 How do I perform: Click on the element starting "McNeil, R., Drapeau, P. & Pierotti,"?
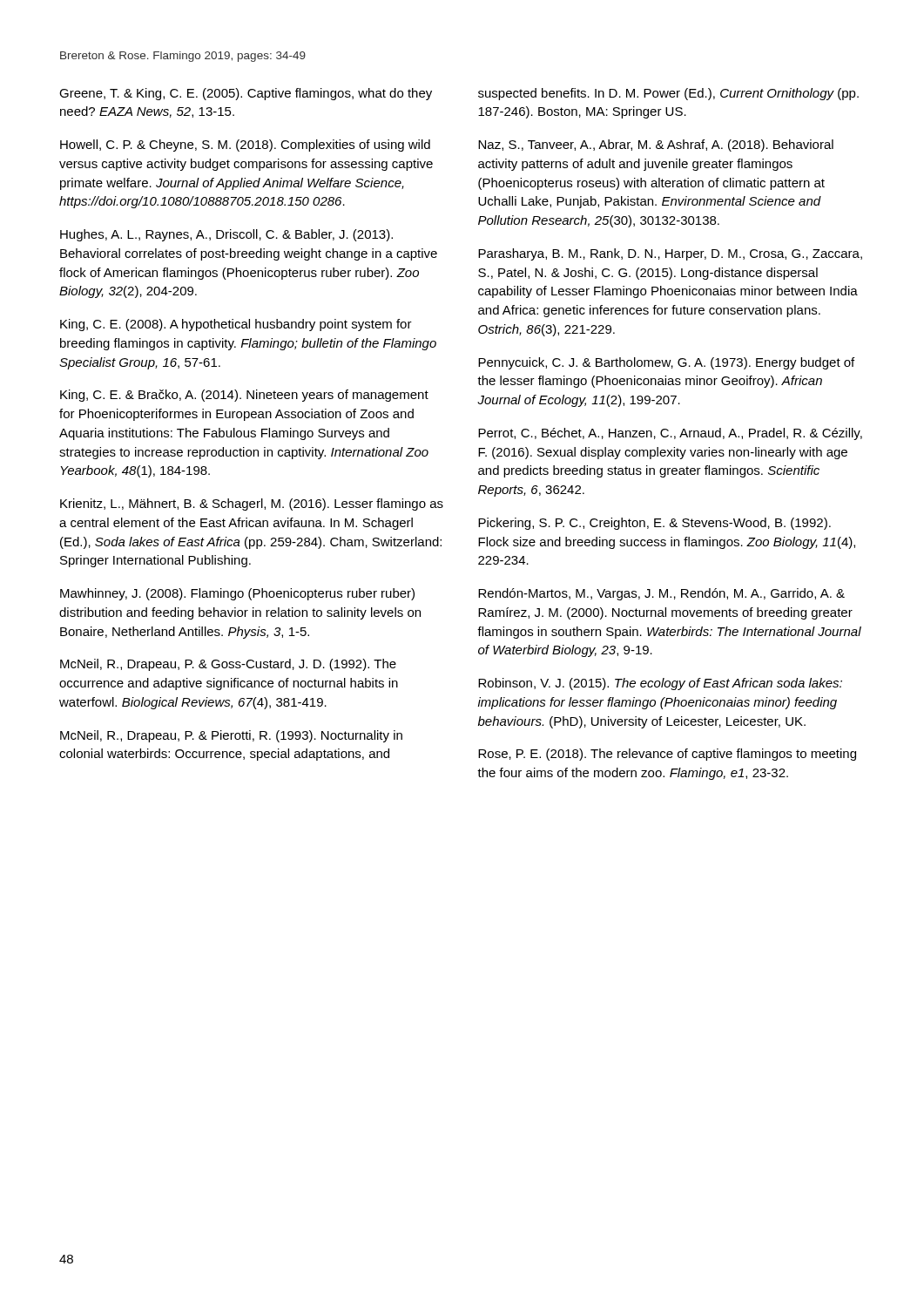(231, 744)
